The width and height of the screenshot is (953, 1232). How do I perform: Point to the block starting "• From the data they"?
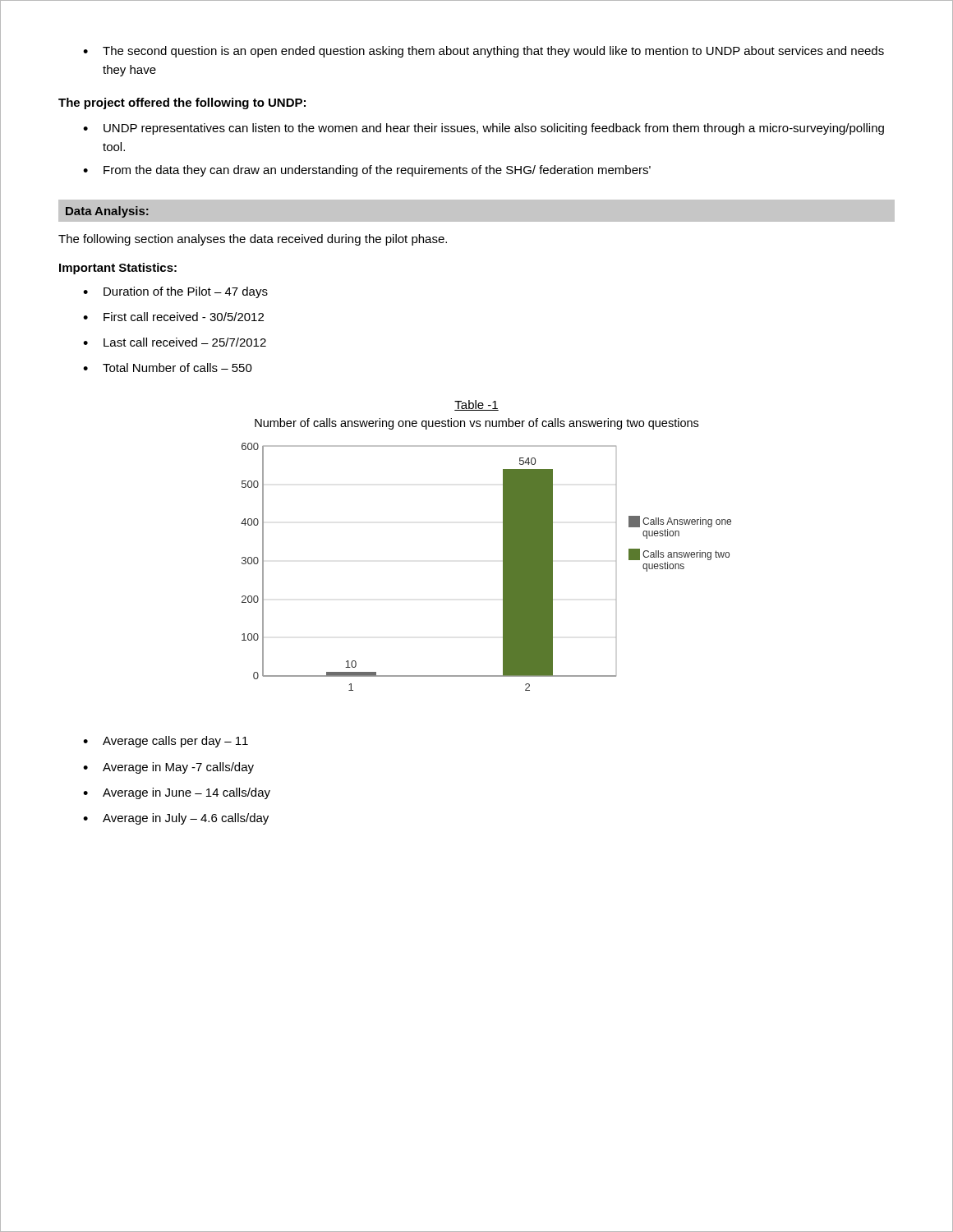pyautogui.click(x=367, y=171)
